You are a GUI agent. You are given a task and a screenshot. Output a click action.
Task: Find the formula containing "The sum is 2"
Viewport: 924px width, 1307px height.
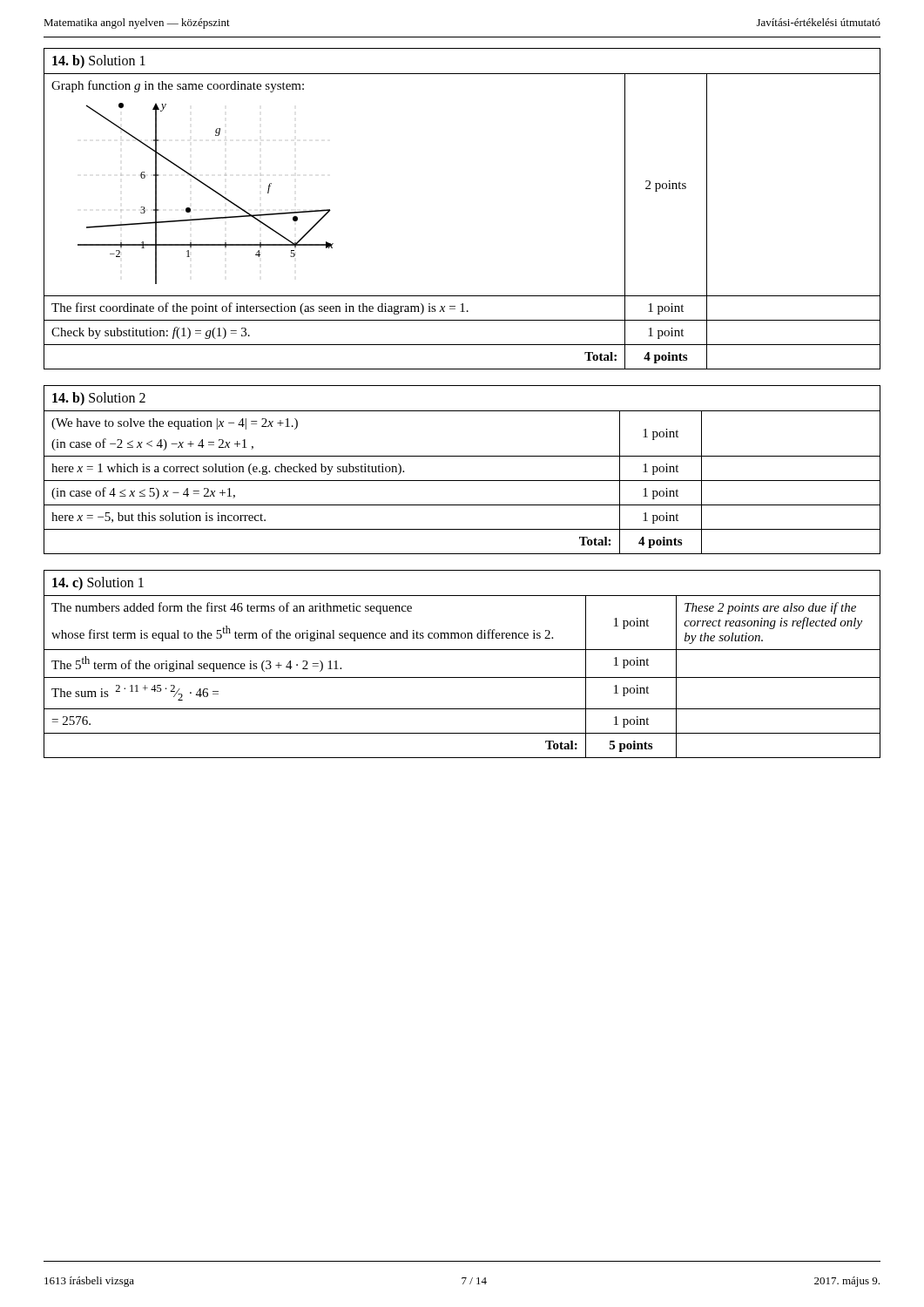pyautogui.click(x=135, y=693)
